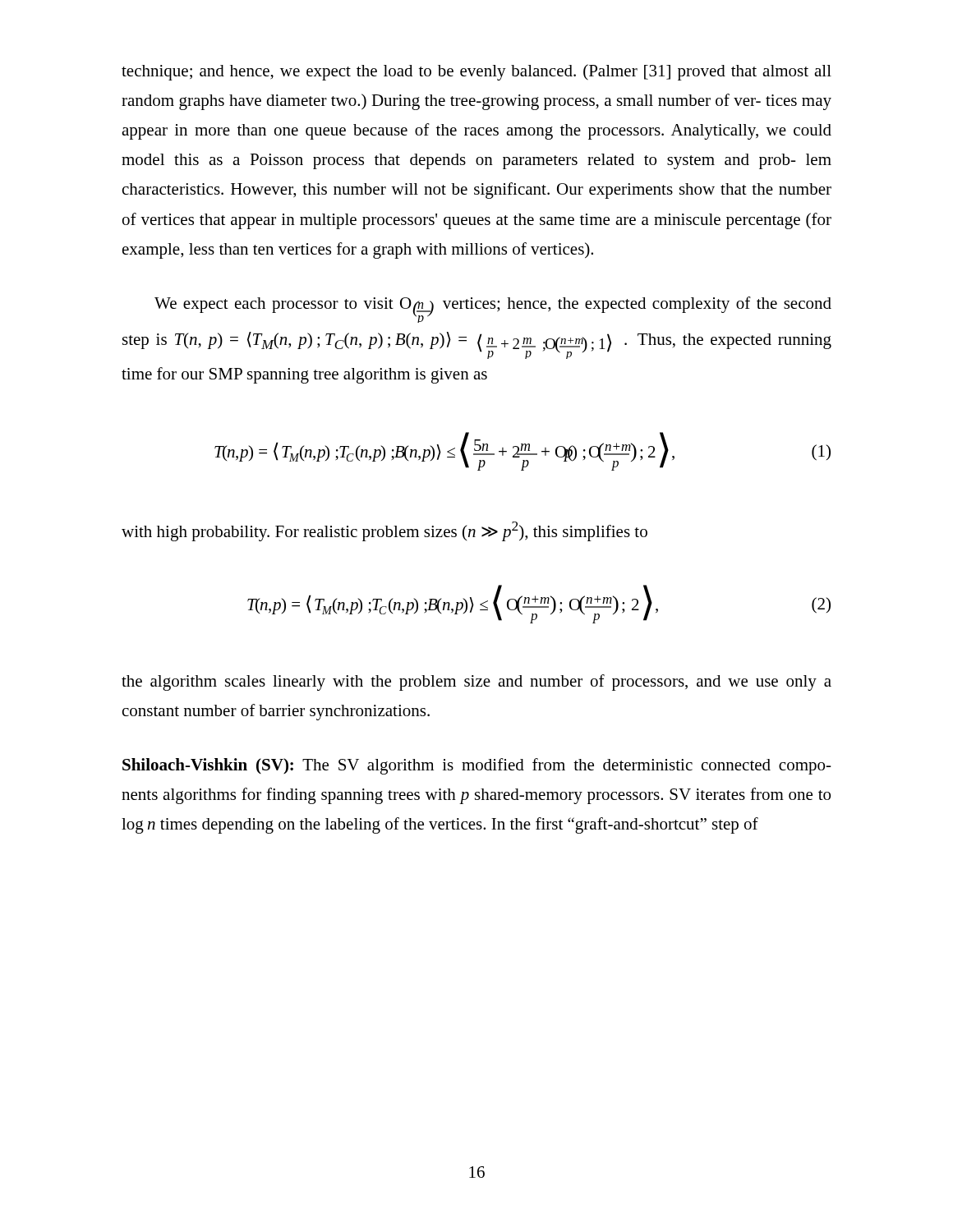Find the text block starting "the algorithm scales linearly with the problem"
Image resolution: width=953 pixels, height=1232 pixels.
pyautogui.click(x=476, y=696)
